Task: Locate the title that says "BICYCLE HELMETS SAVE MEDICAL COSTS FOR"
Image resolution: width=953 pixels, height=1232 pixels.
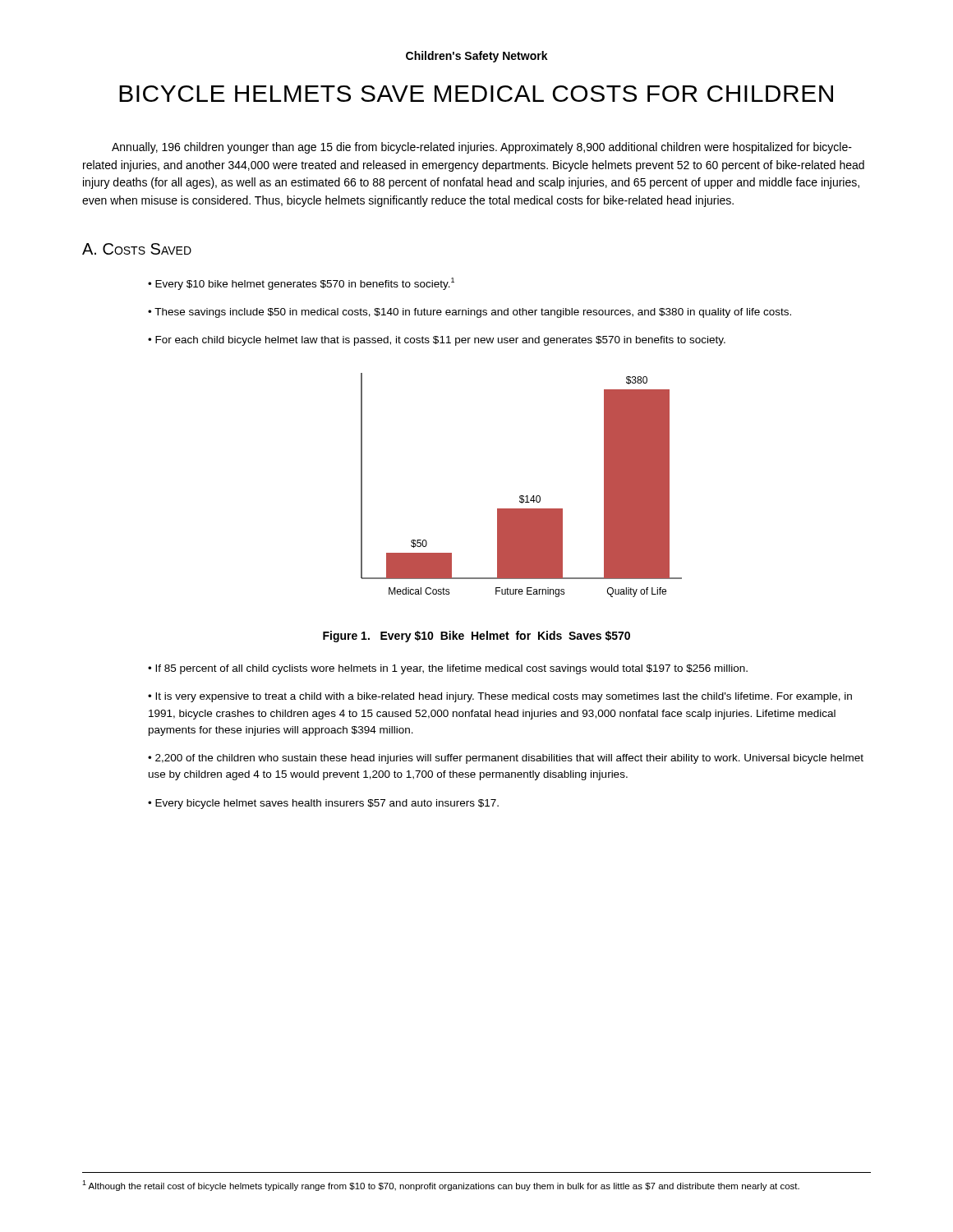Action: point(476,93)
